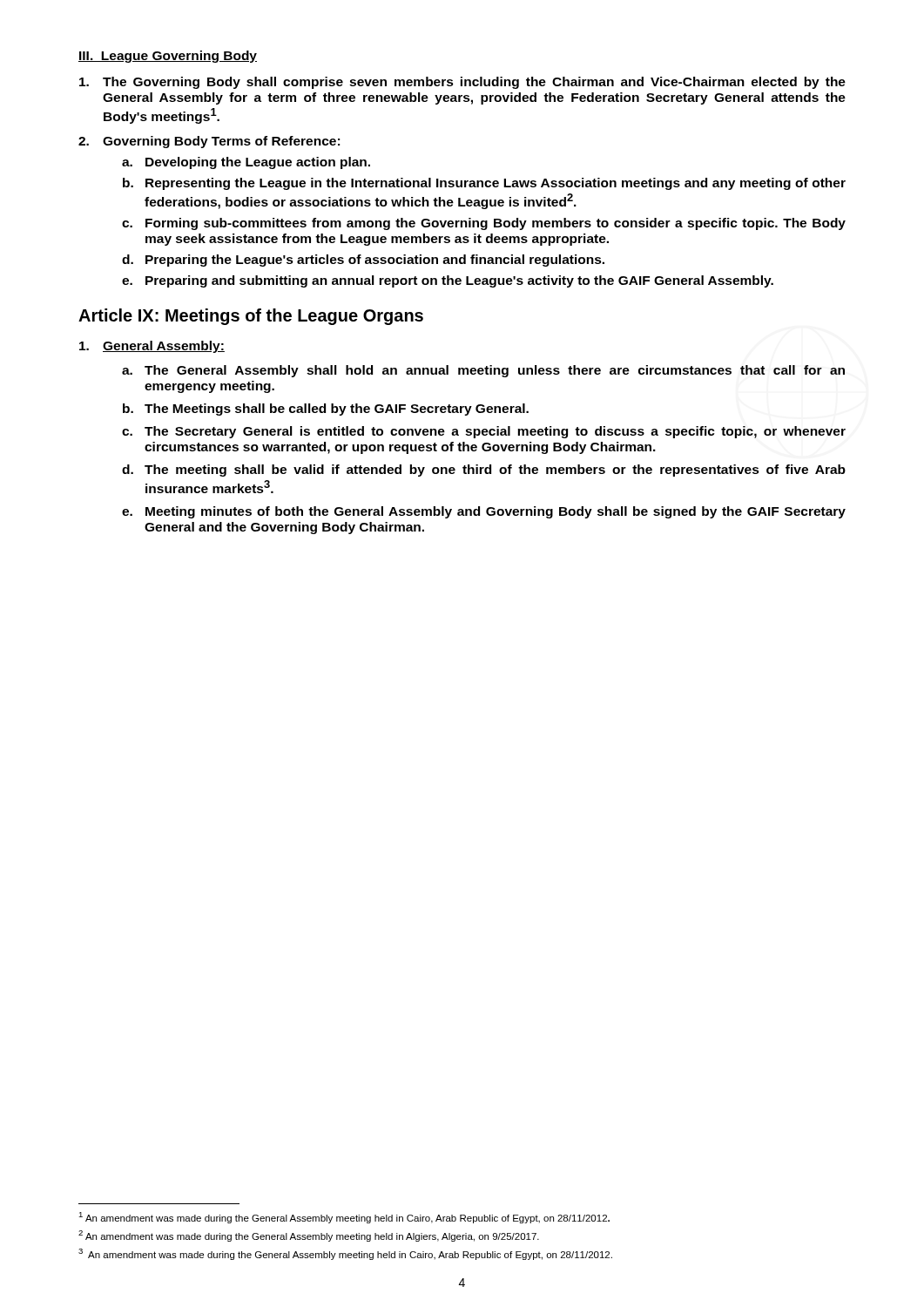Image resolution: width=924 pixels, height=1307 pixels.
Task: Navigate to the block starting "b. The Meetings shall"
Action: tap(484, 409)
